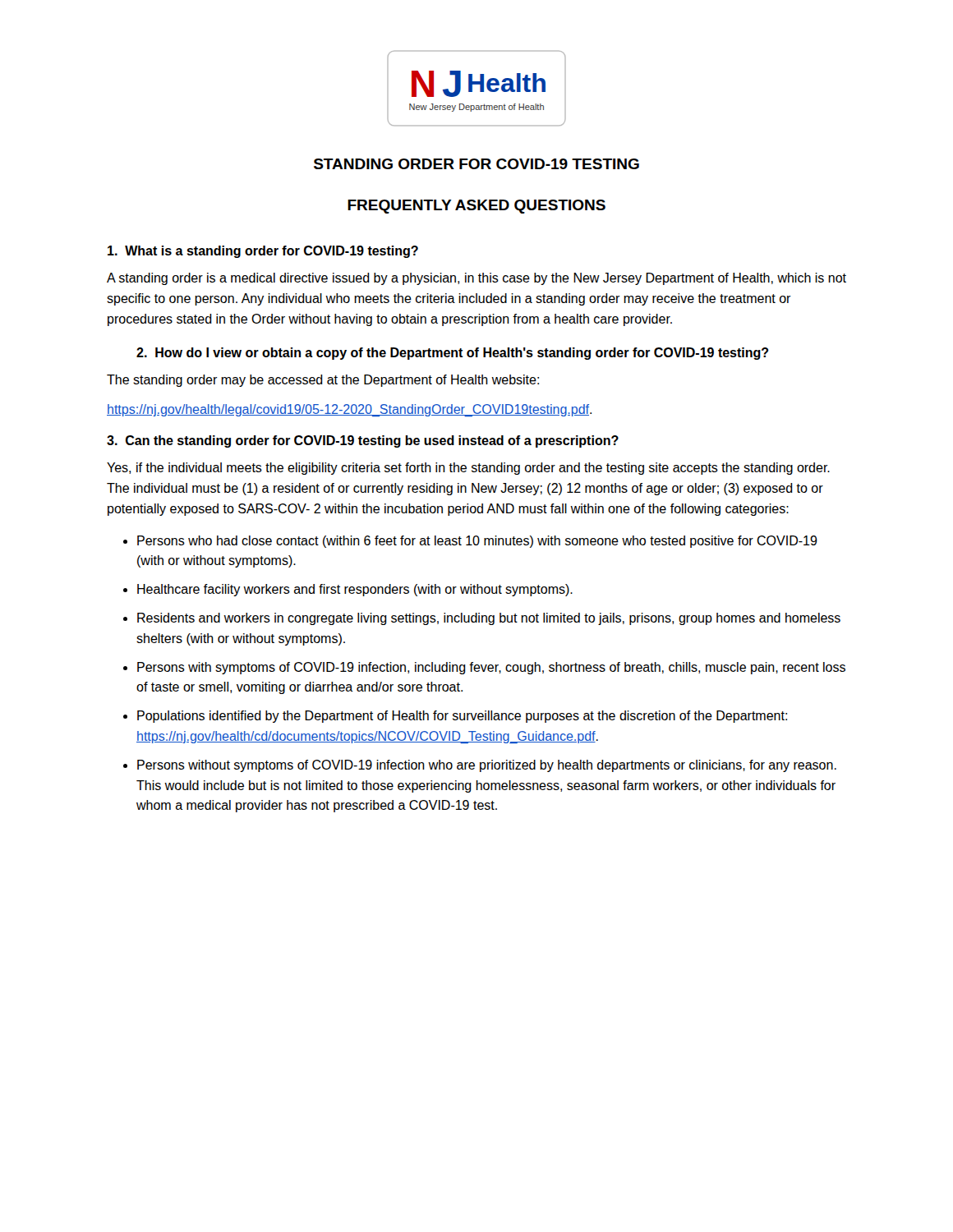Find the block on this page that starts "Healthcare facility workers and first responders (with or"

(x=355, y=589)
